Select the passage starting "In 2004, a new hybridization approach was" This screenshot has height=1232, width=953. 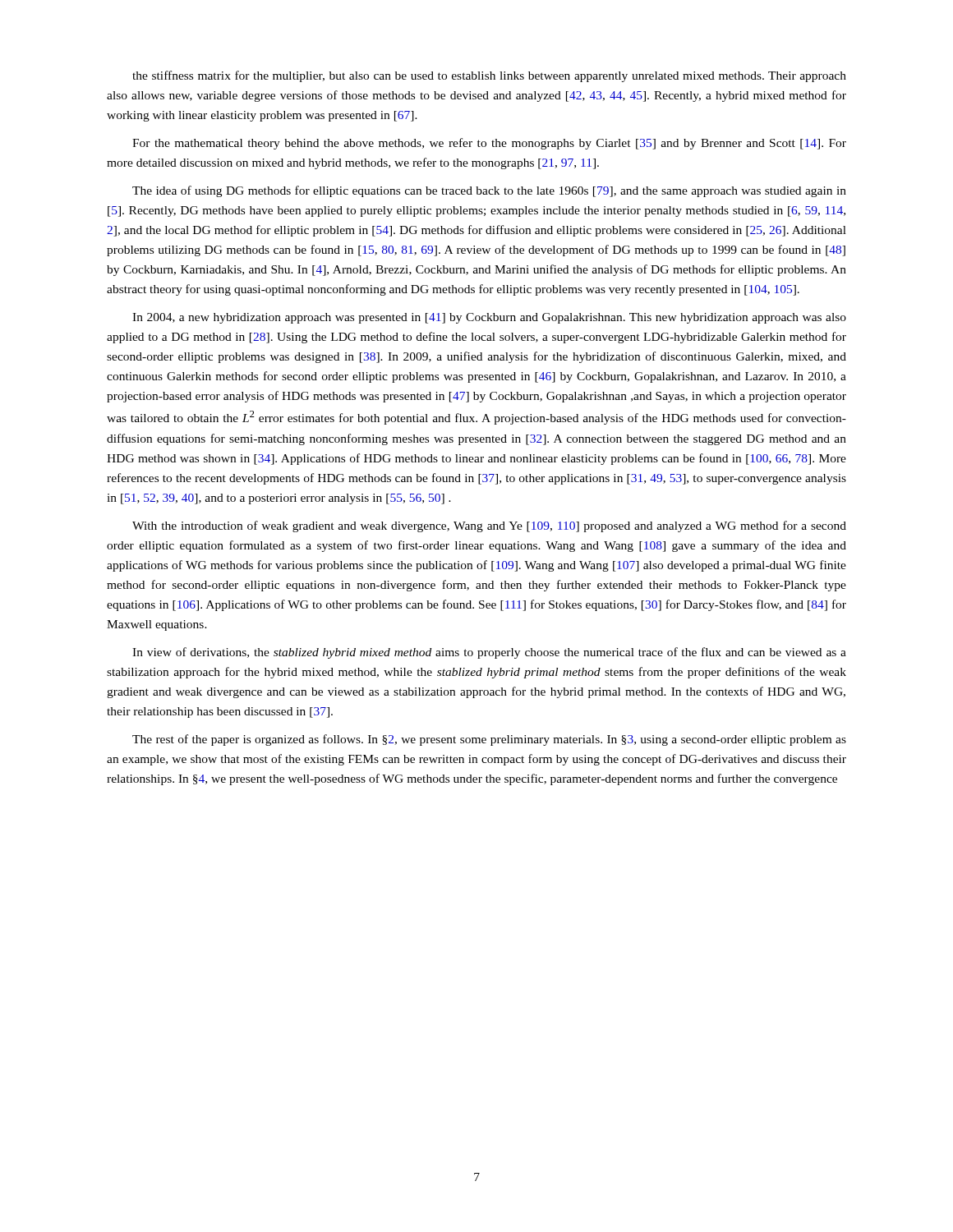pos(476,407)
